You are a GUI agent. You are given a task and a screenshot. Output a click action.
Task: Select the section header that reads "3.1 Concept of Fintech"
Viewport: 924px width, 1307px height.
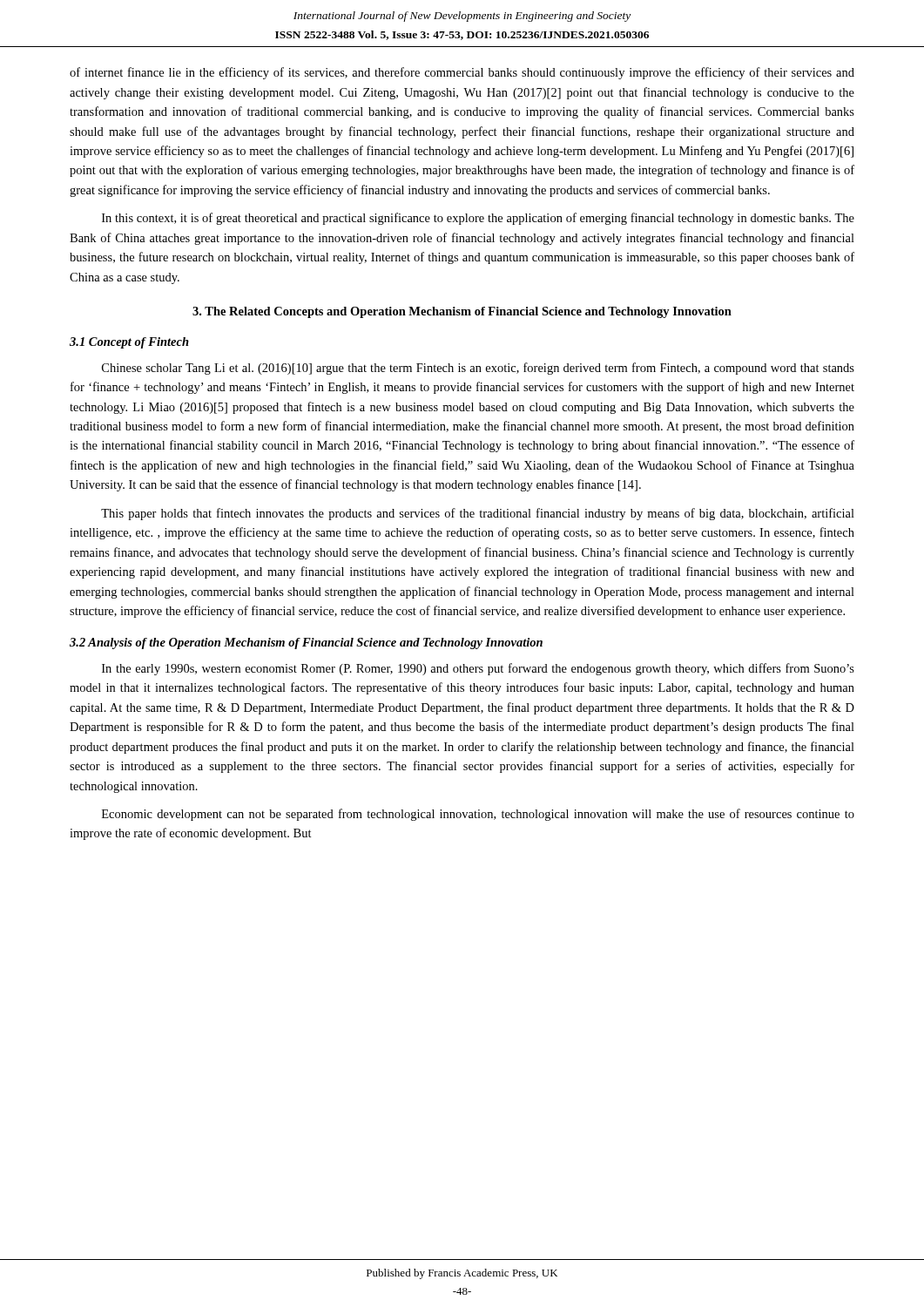click(129, 341)
